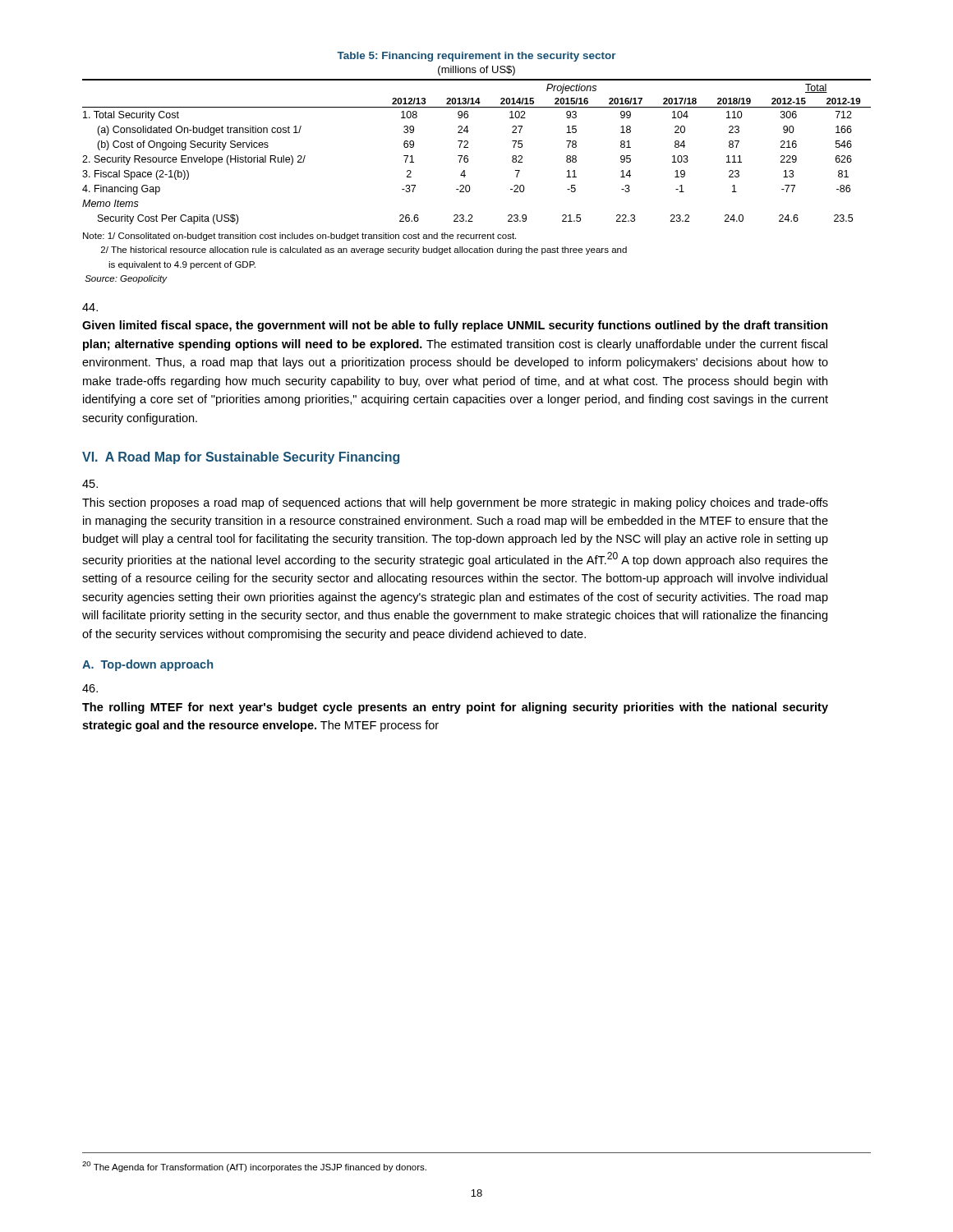Click on the passage starting "A. Top-down approach"

[x=148, y=665]
